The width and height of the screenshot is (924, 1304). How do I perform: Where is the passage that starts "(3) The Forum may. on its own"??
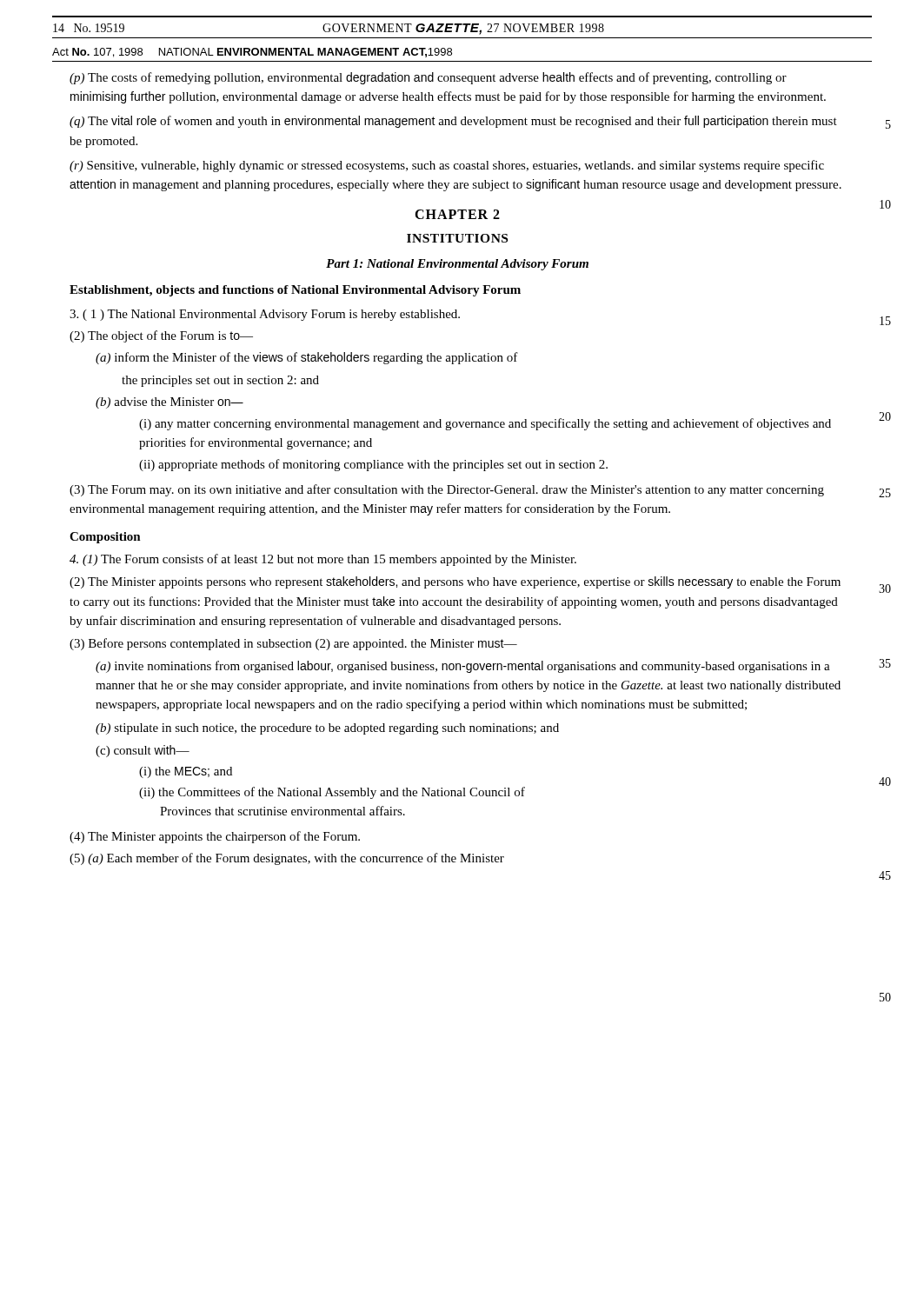[447, 499]
